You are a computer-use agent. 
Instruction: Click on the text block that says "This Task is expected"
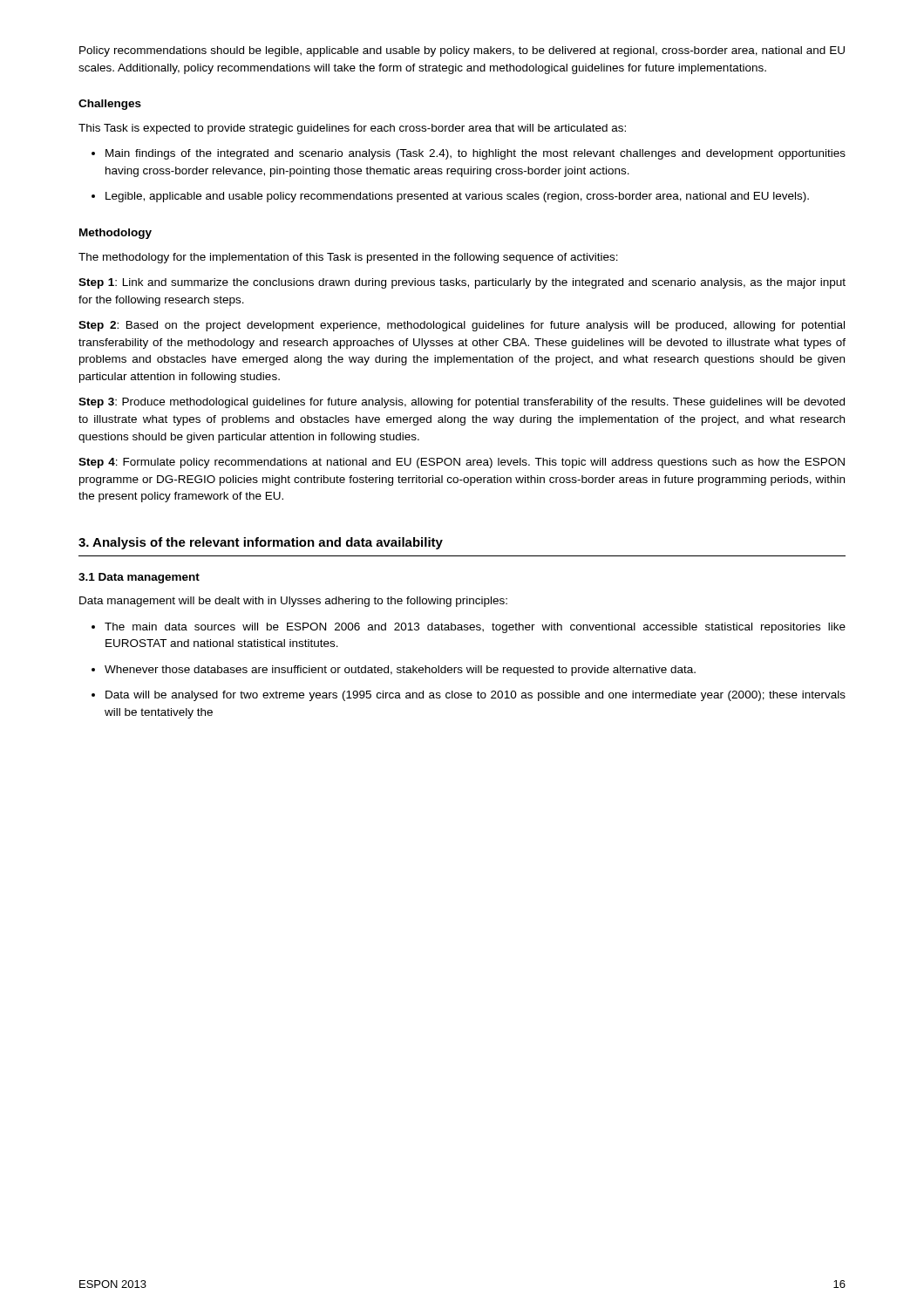tap(462, 128)
